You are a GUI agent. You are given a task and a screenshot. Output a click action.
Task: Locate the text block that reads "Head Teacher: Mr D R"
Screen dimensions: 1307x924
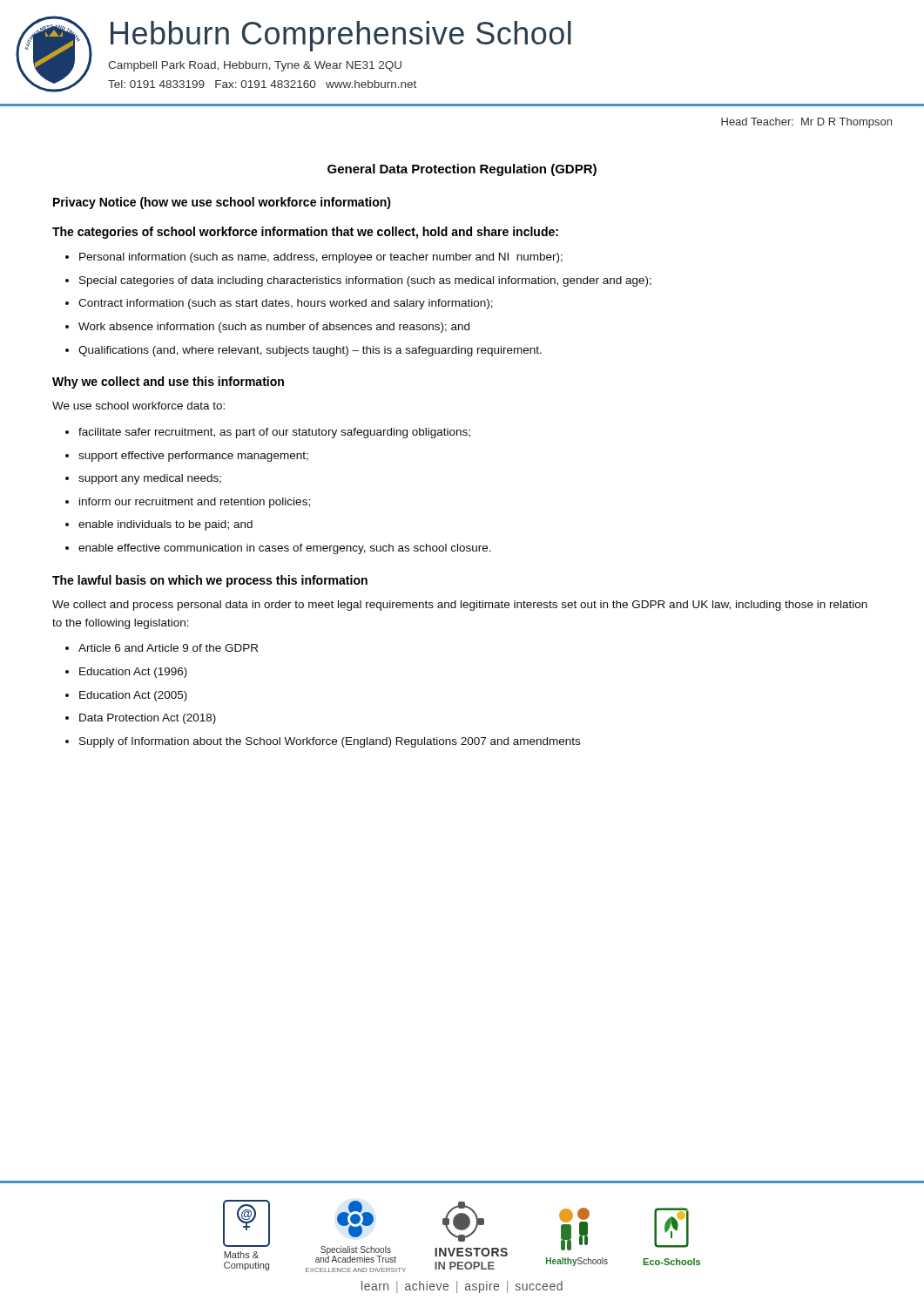tap(807, 122)
